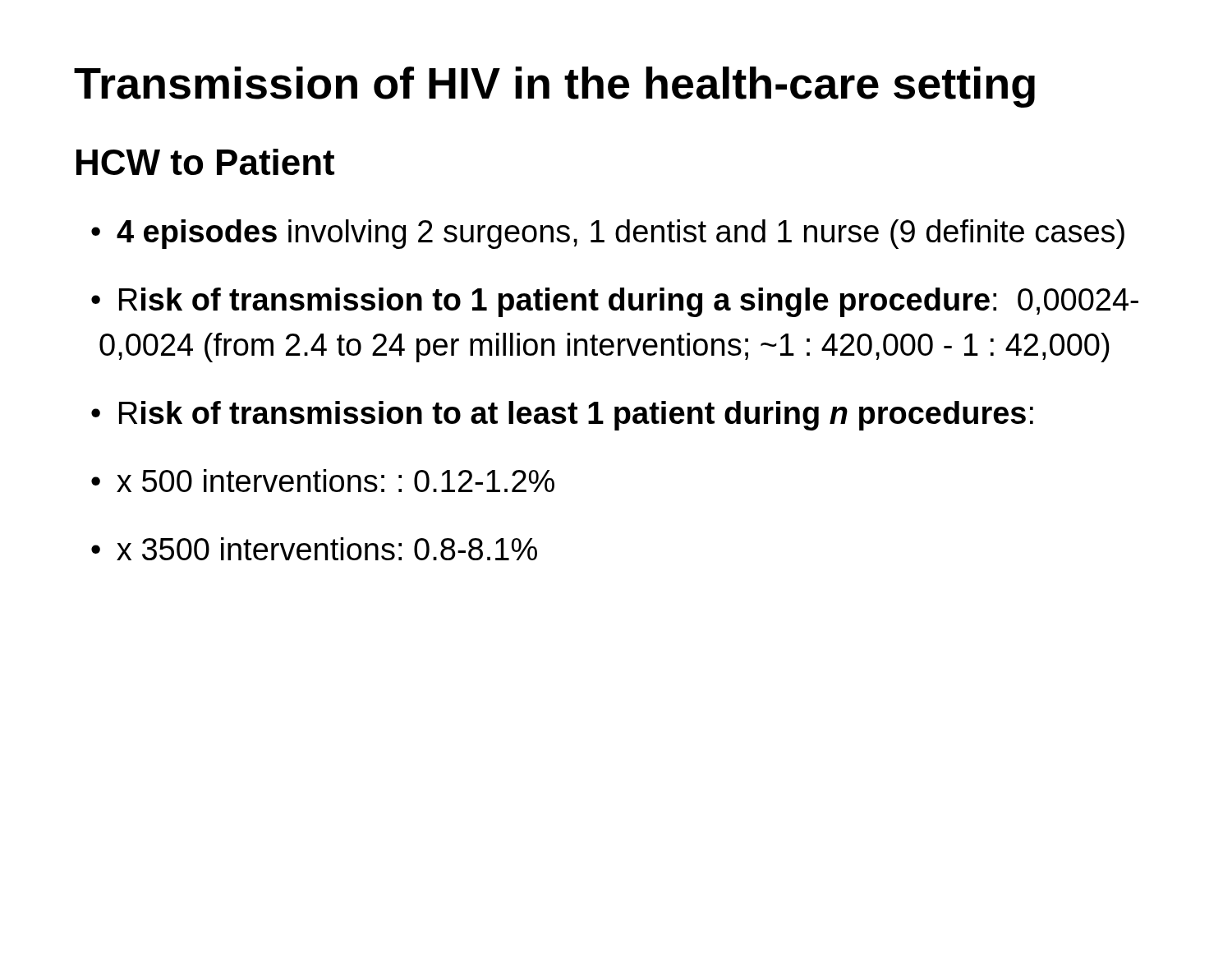Select the block starting "• 4 episodes involving"
Viewport: 1232px width, 953px height.
click(608, 232)
